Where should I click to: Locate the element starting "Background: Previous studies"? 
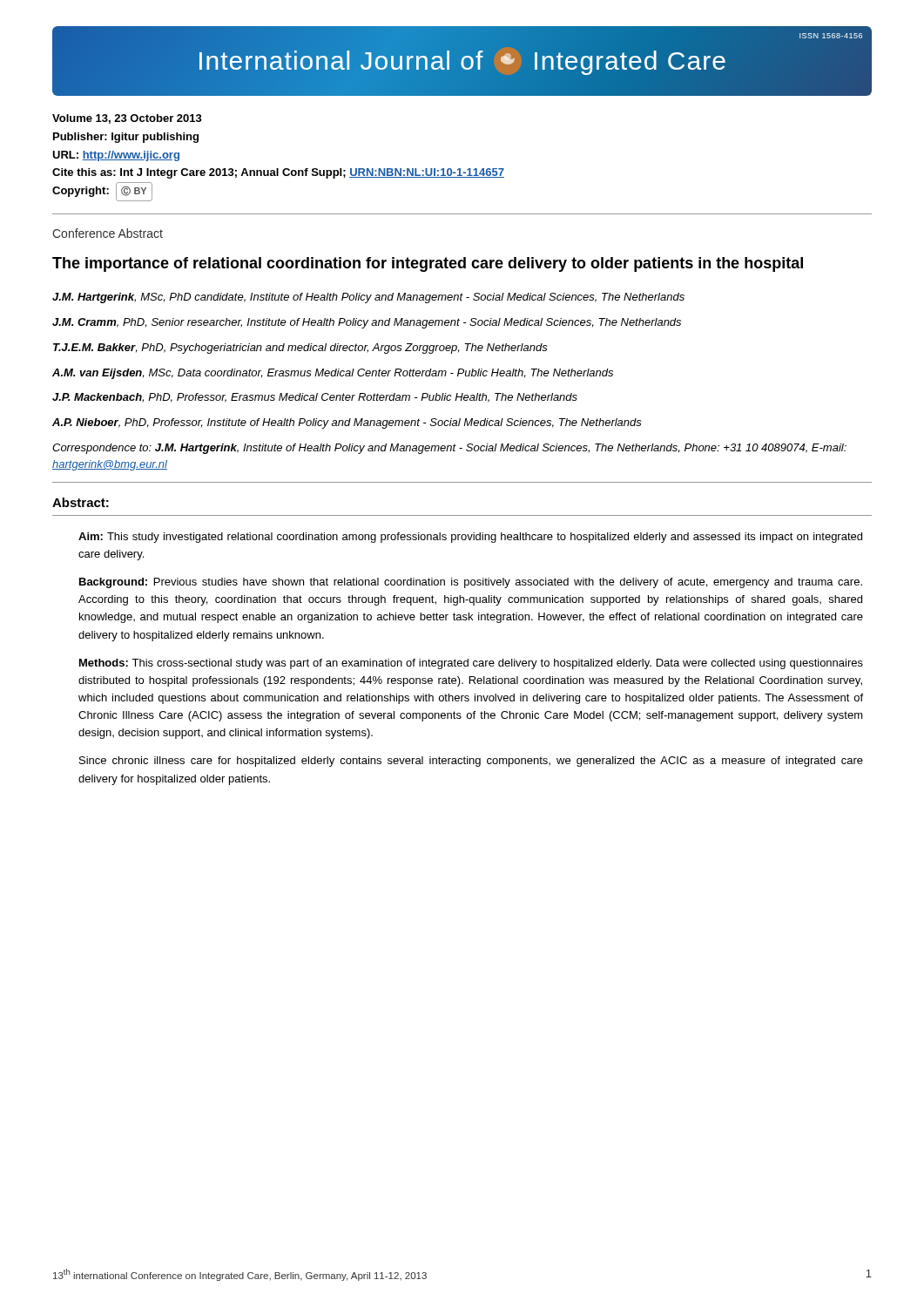pos(471,608)
